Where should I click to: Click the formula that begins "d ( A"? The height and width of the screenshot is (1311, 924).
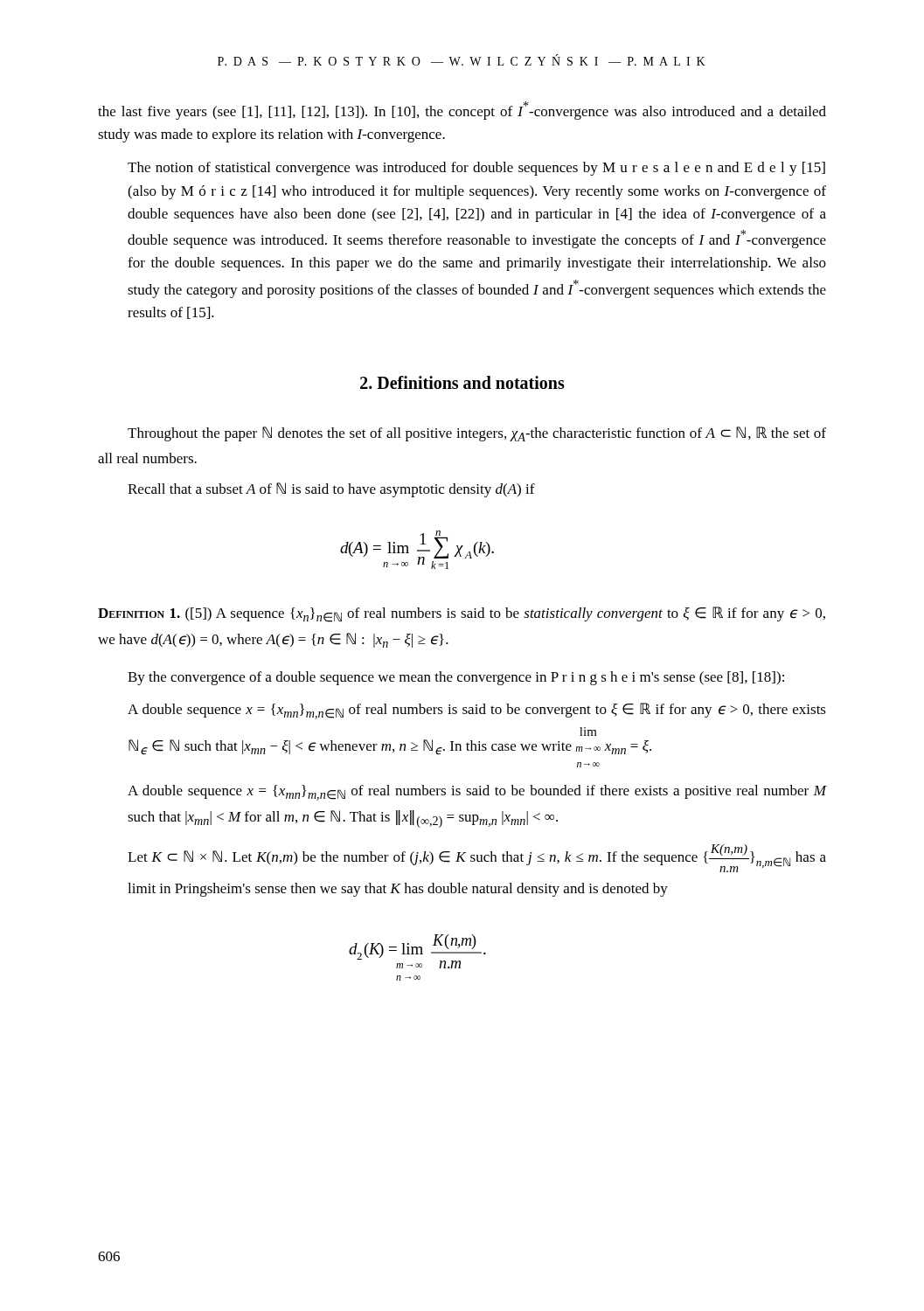pos(462,548)
